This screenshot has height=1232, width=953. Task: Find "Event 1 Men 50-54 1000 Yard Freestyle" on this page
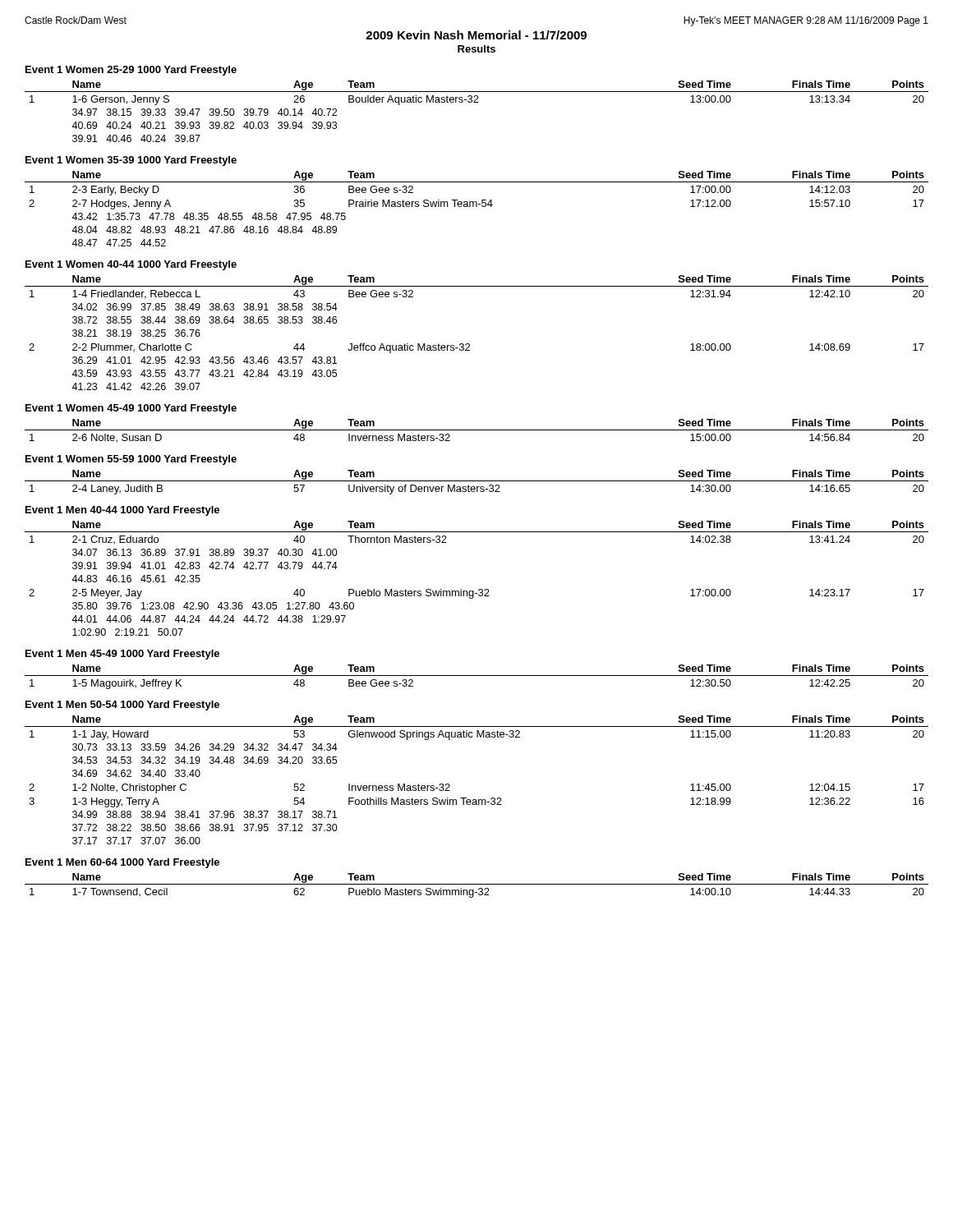[122, 704]
